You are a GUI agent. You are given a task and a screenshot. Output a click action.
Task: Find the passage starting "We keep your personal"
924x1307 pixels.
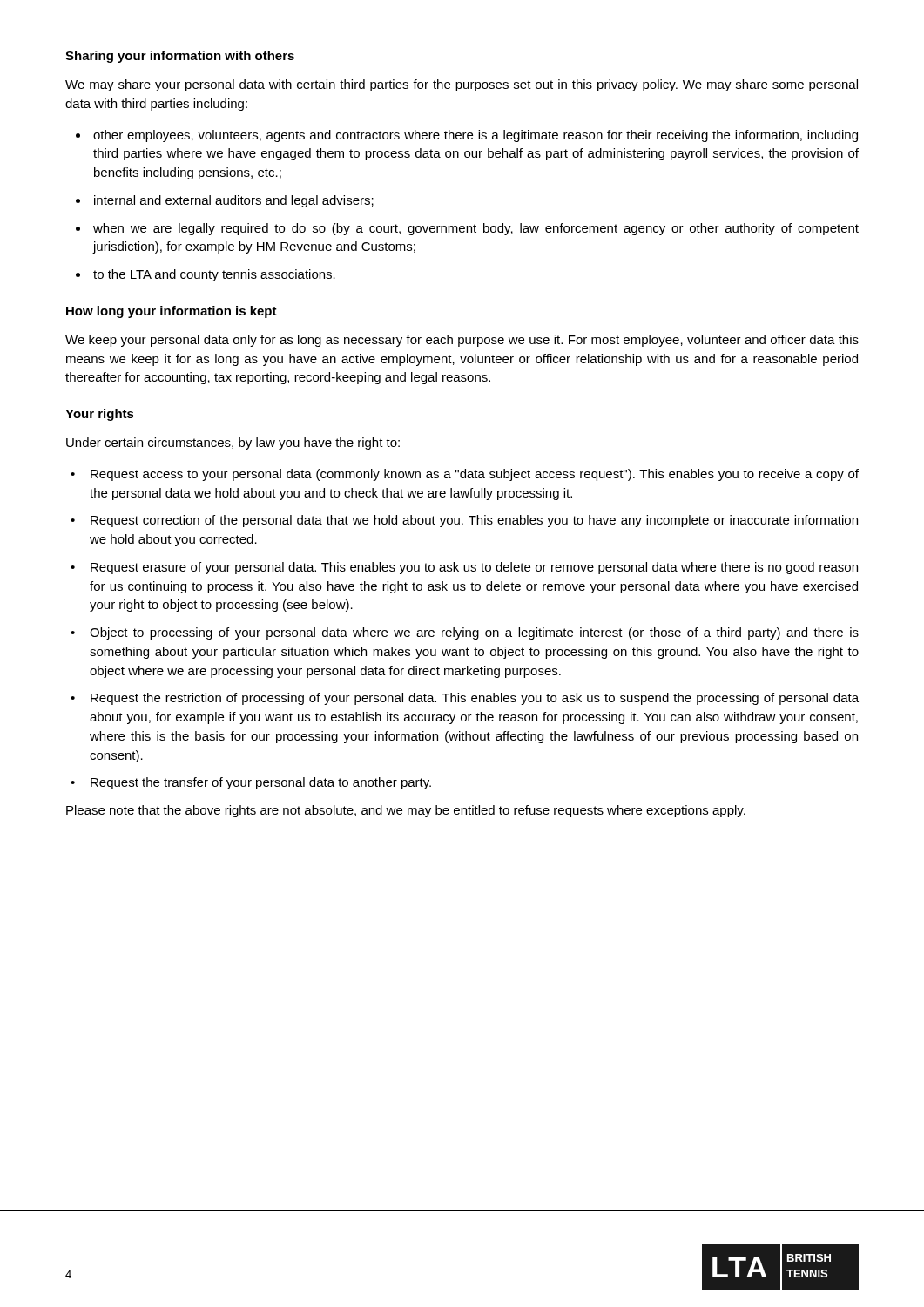pos(462,358)
